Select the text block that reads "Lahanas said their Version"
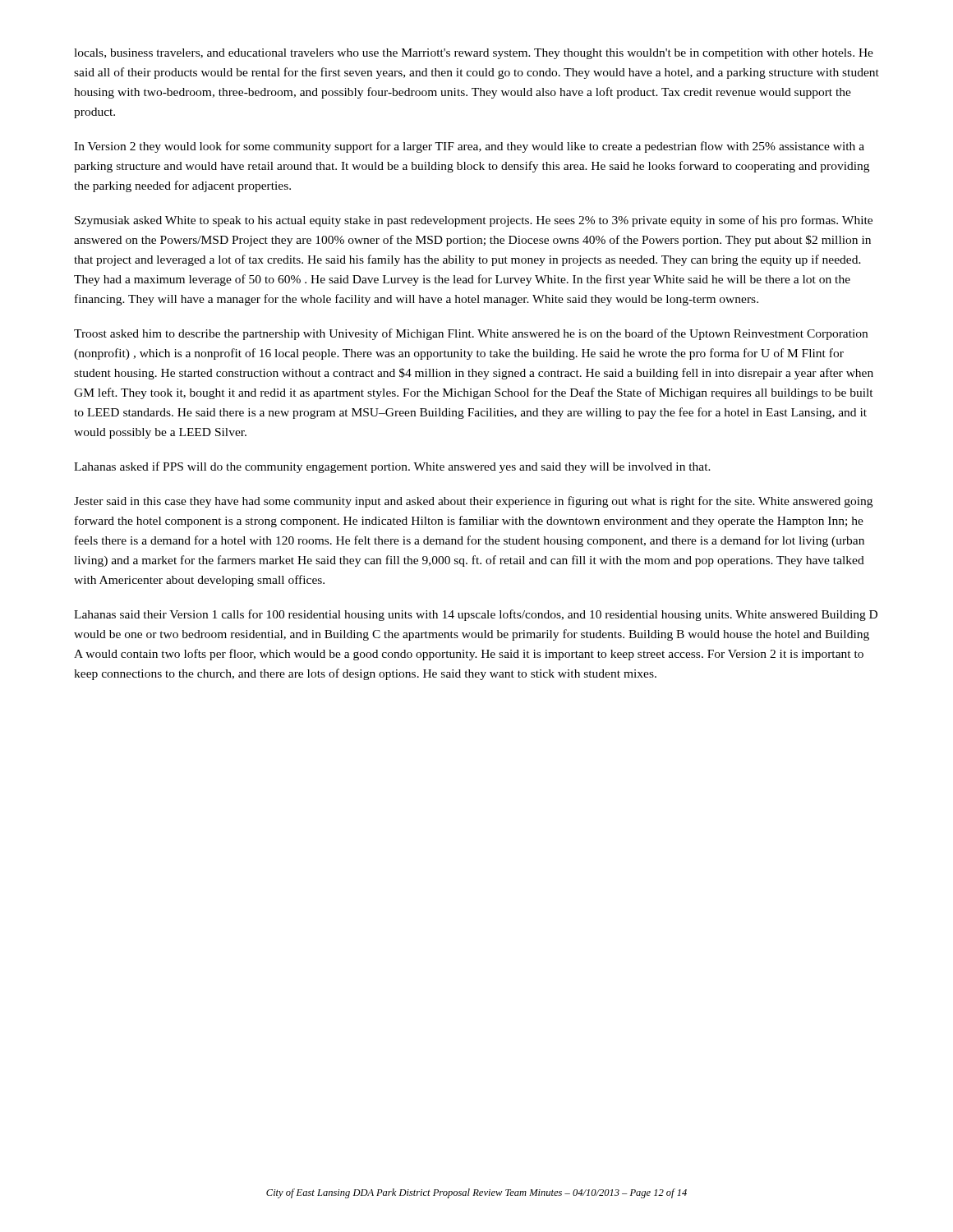Viewport: 953px width, 1232px height. point(476,644)
